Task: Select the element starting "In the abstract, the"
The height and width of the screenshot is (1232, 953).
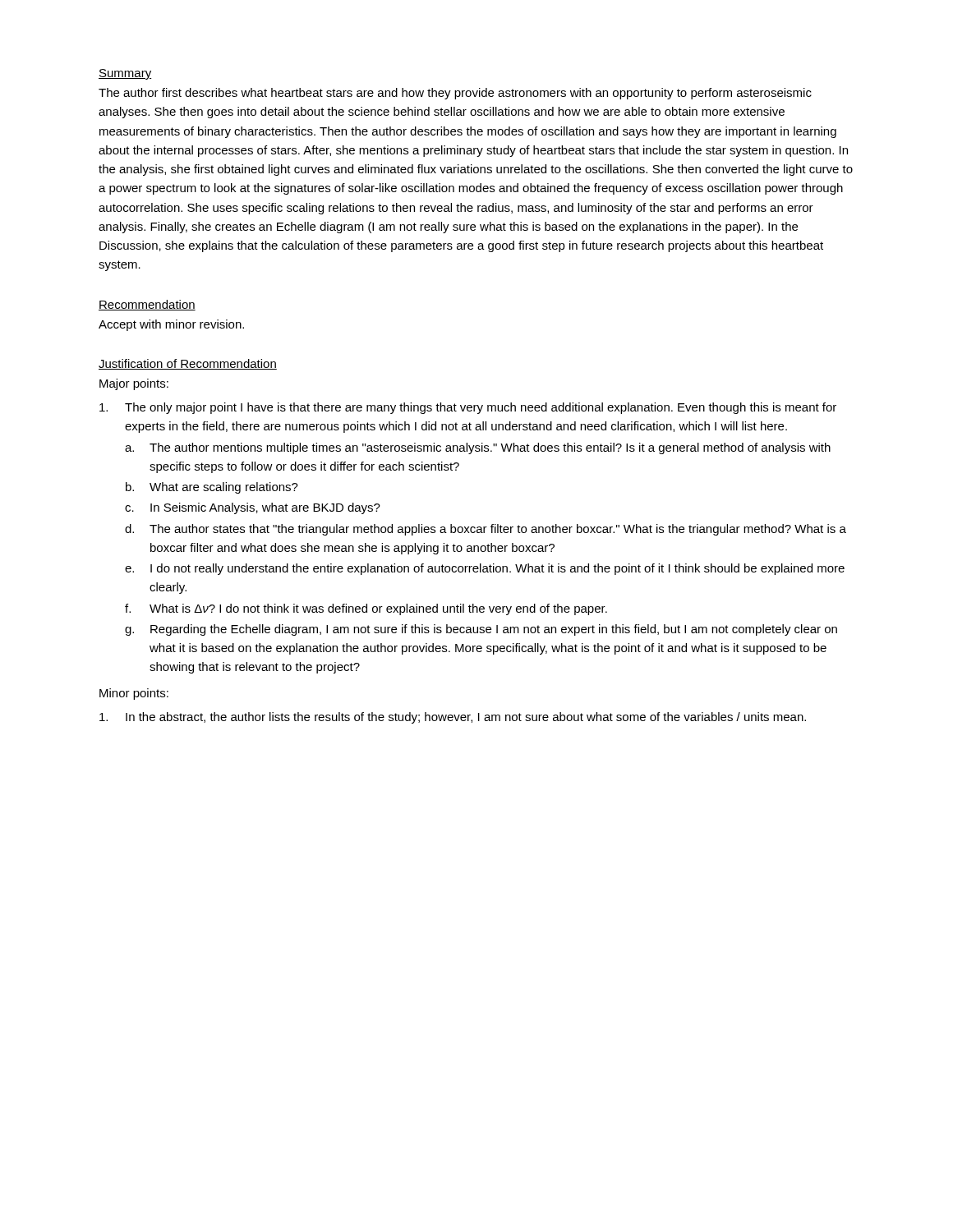Action: tap(466, 716)
